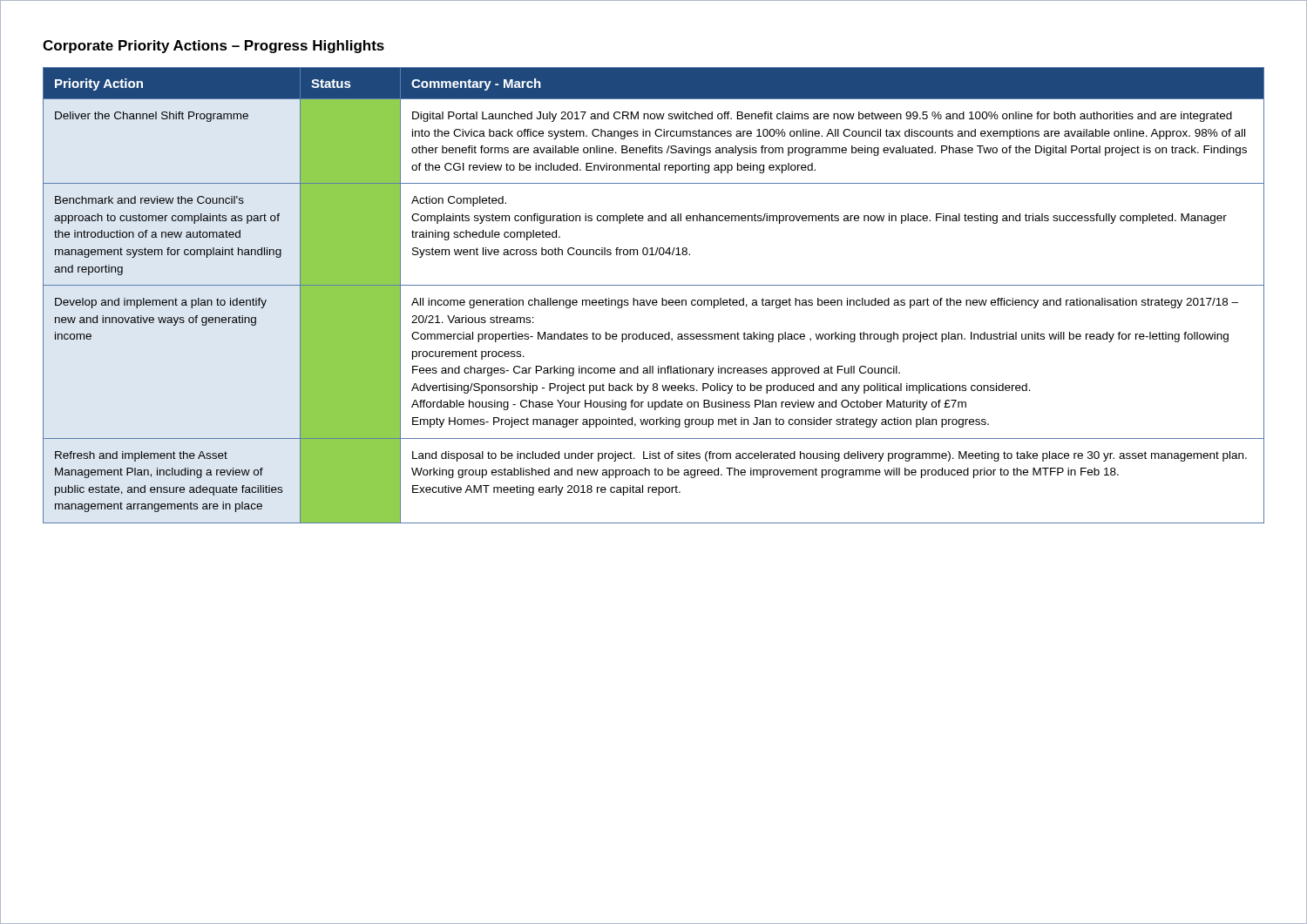Select the section header that says "Corporate Priority Actions"
Screen dimensions: 924x1307
[x=214, y=46]
